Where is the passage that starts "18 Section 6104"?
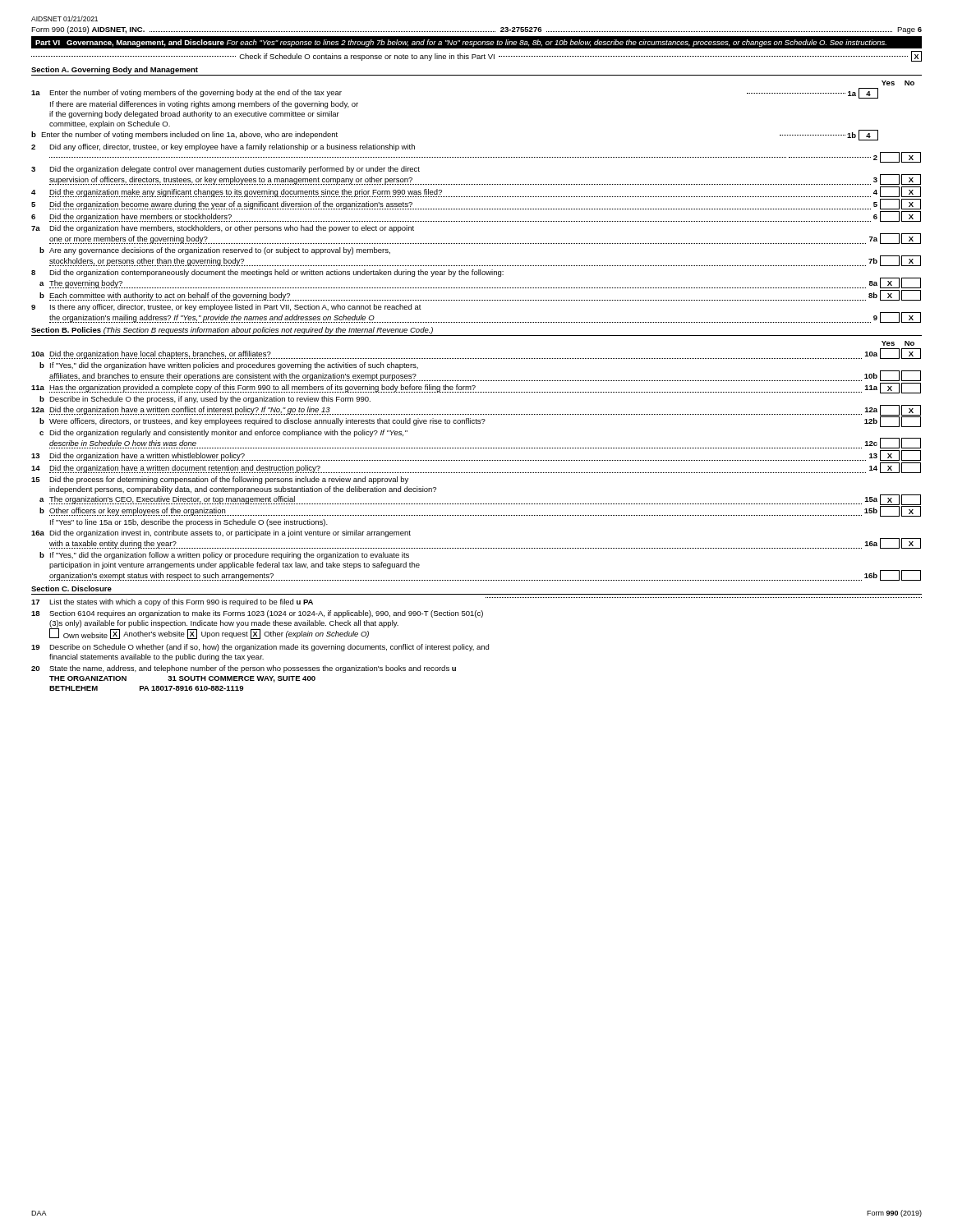Viewport: 953px width, 1232px height. 476,613
